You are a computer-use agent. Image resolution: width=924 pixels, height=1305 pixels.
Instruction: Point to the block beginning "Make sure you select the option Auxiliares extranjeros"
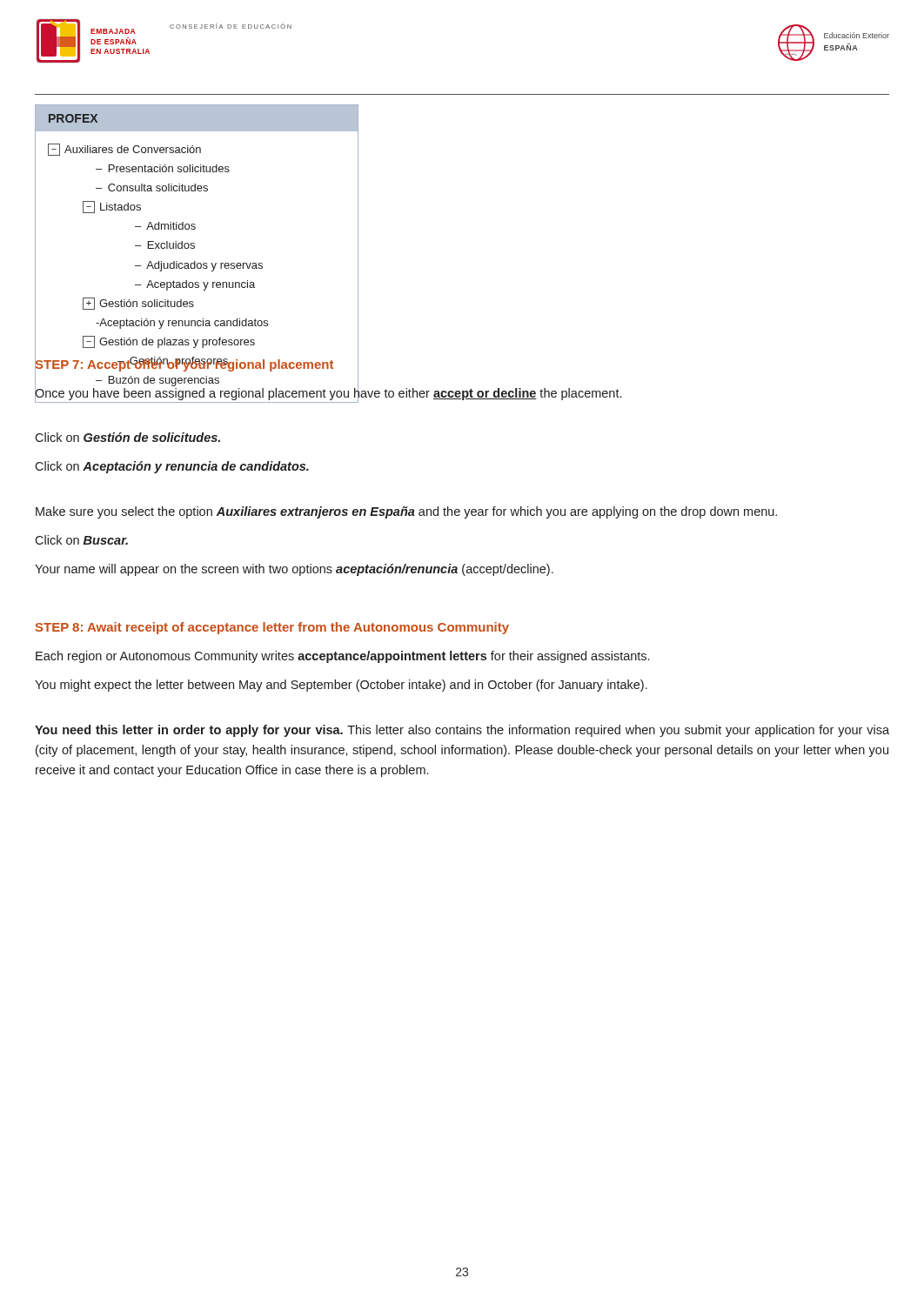(x=407, y=511)
